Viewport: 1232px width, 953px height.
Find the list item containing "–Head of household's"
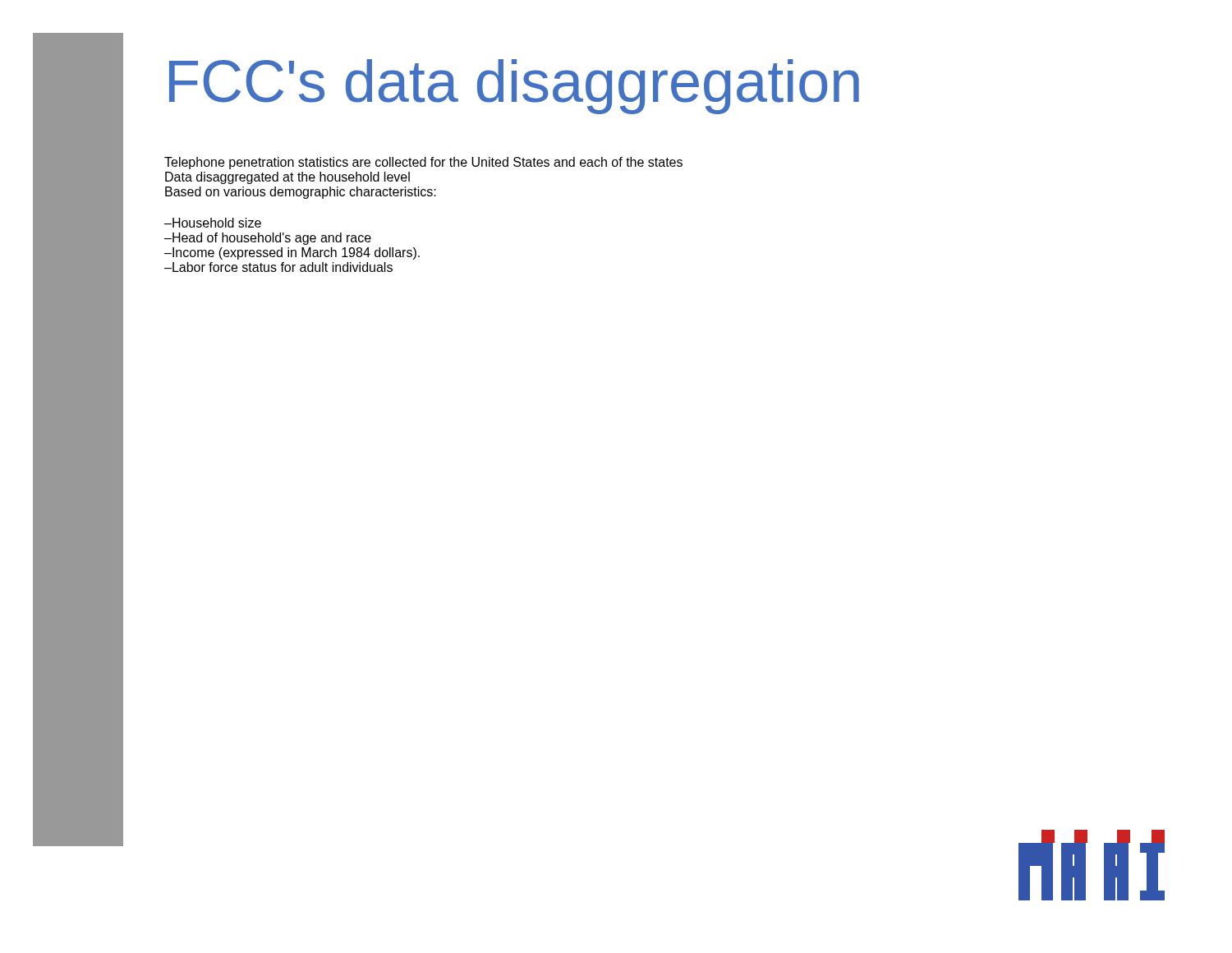click(x=268, y=239)
